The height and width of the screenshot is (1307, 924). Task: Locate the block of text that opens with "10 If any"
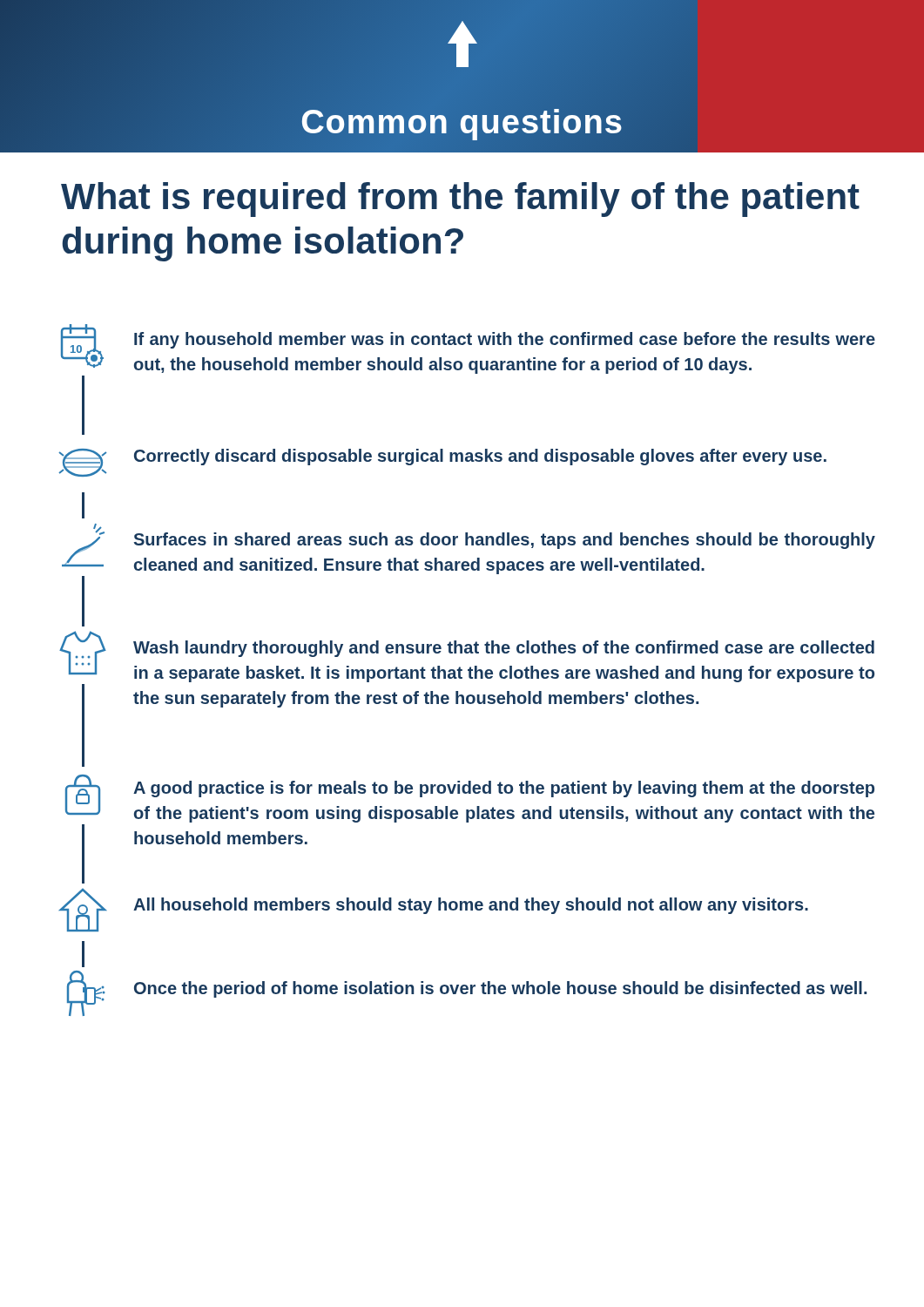[x=462, y=376]
